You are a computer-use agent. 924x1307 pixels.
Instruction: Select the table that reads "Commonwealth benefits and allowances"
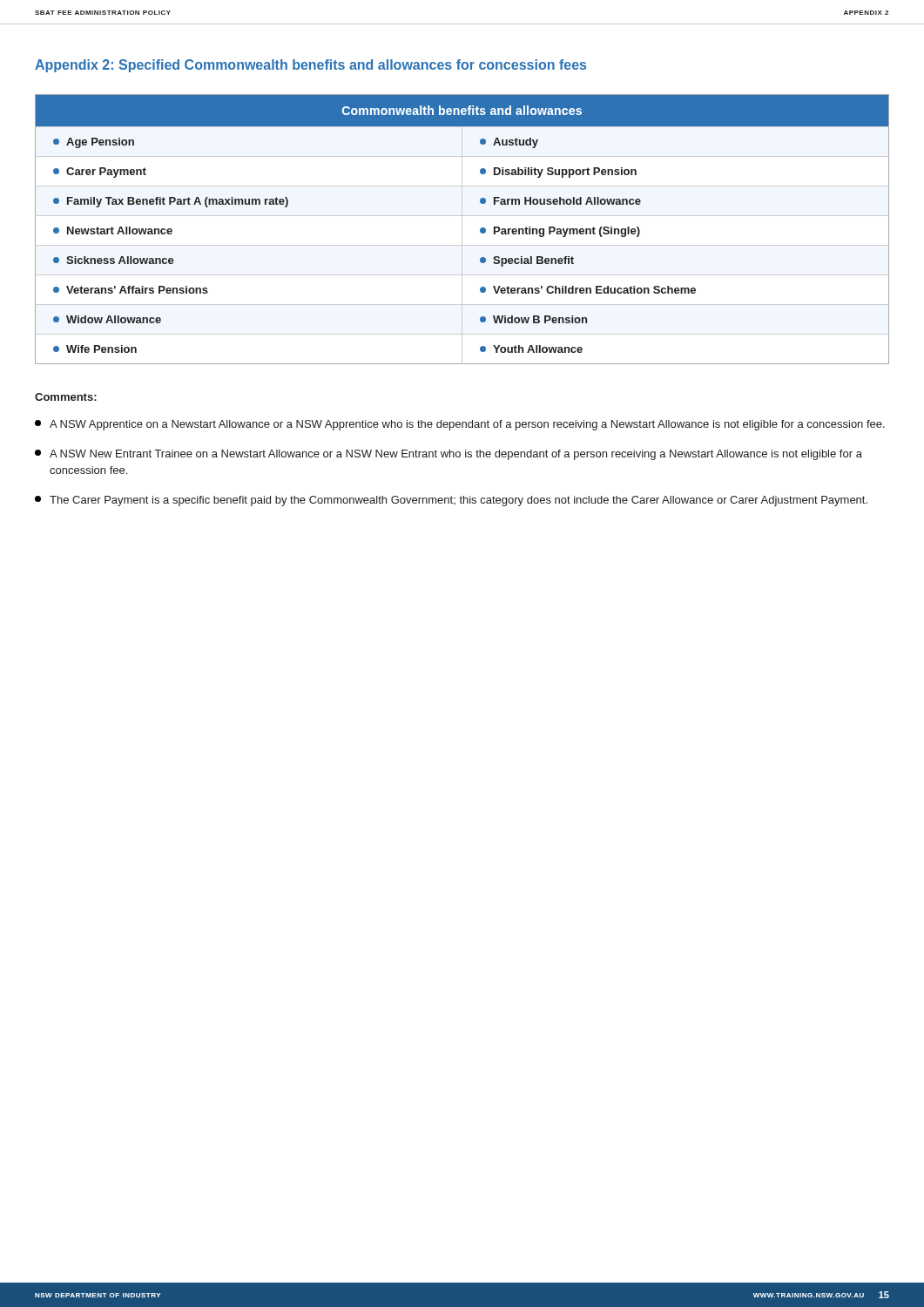(x=462, y=229)
